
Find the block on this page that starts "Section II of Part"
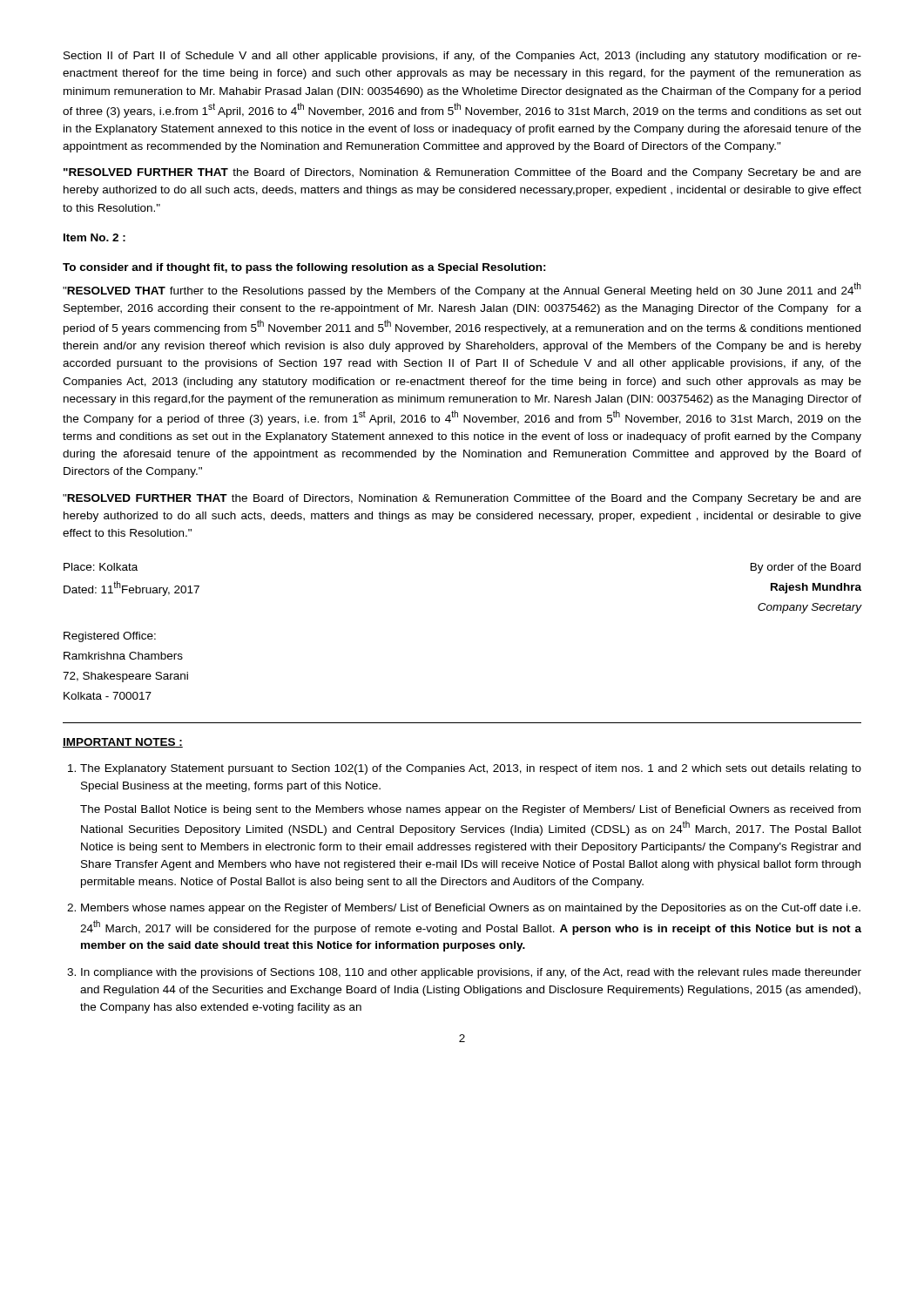pos(462,101)
